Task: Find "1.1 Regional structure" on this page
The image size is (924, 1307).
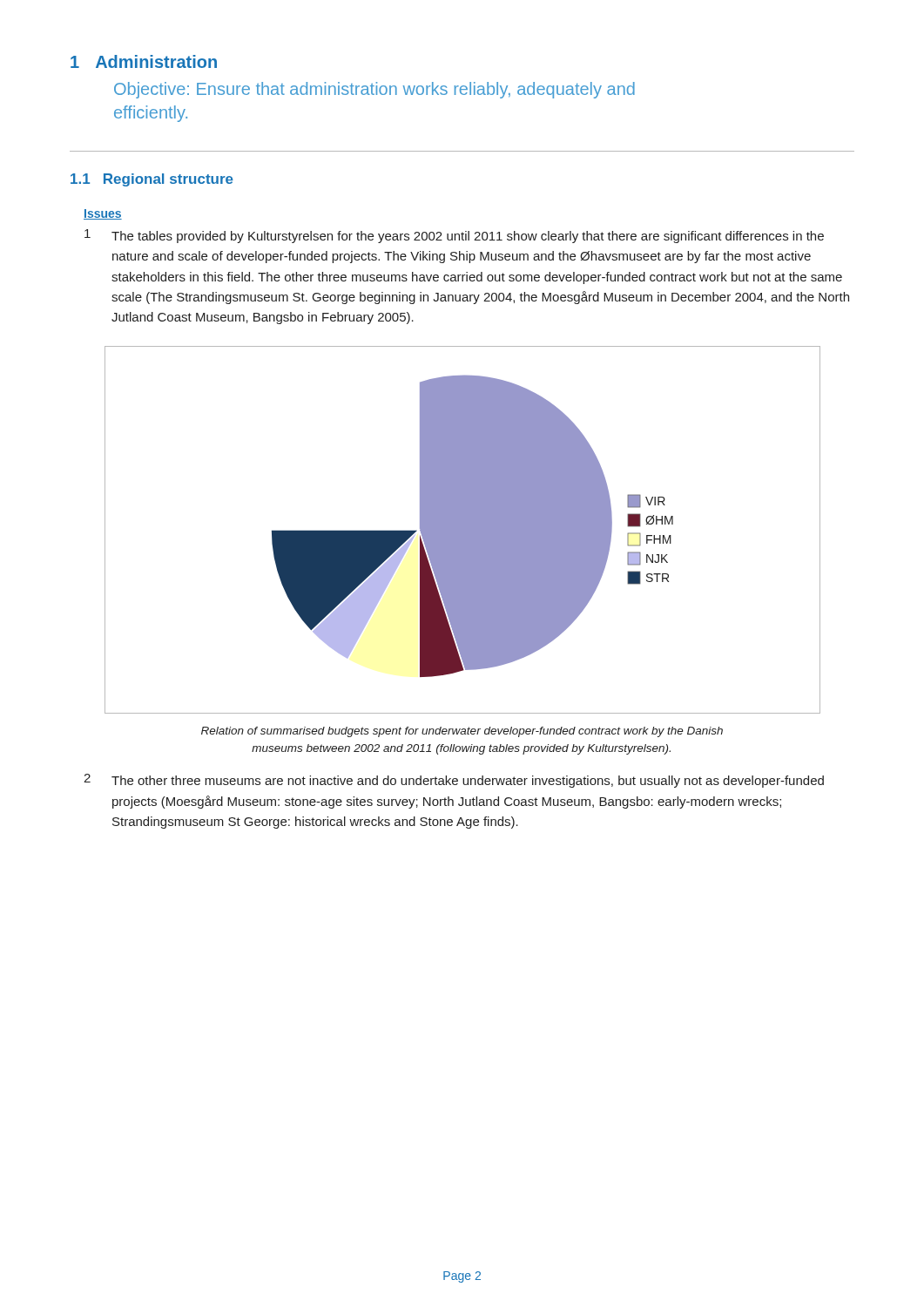Action: pyautogui.click(x=152, y=179)
